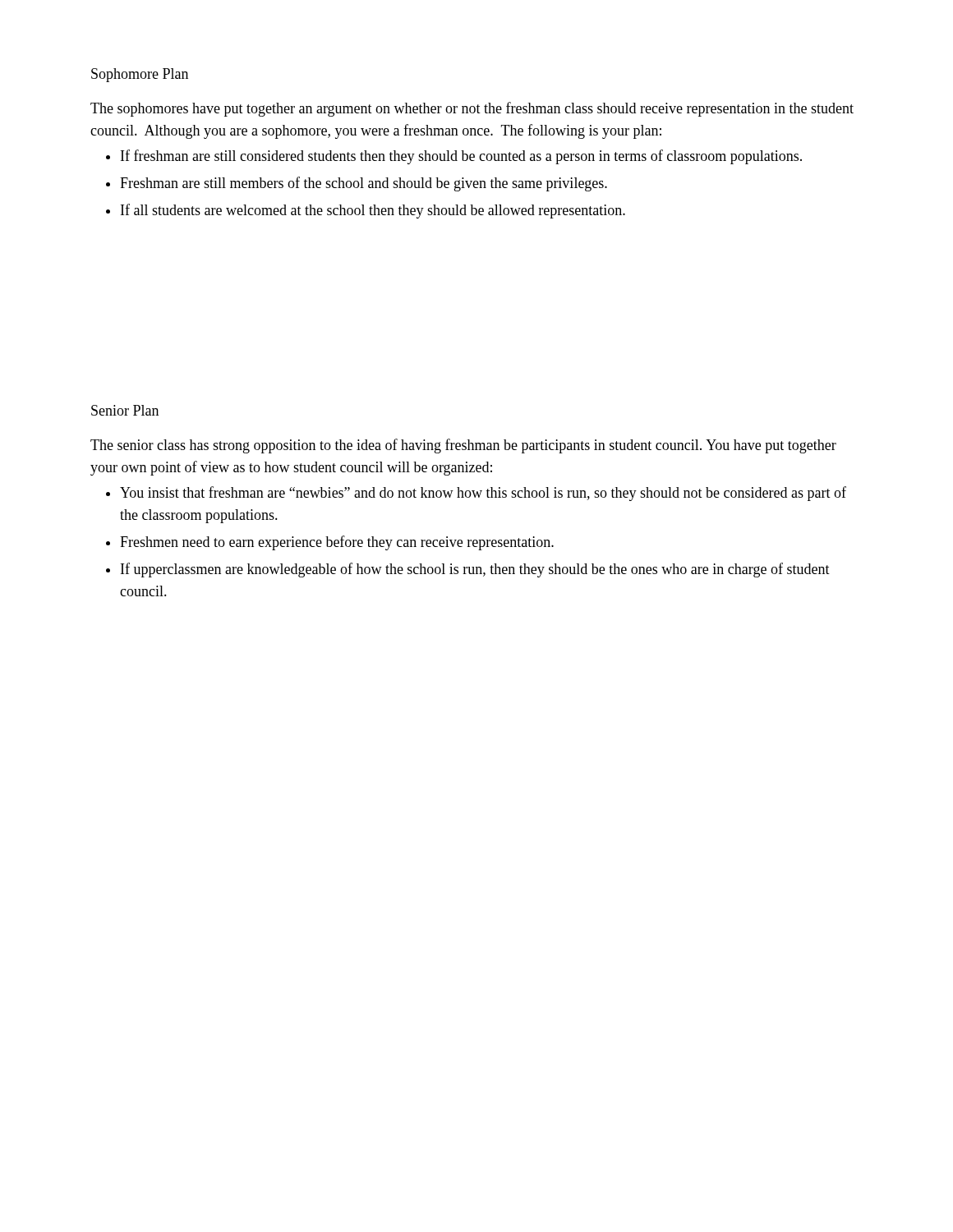Screen dimensions: 1232x953
Task: Navigate to the block starting "Sophomore Plan"
Action: click(x=139, y=74)
